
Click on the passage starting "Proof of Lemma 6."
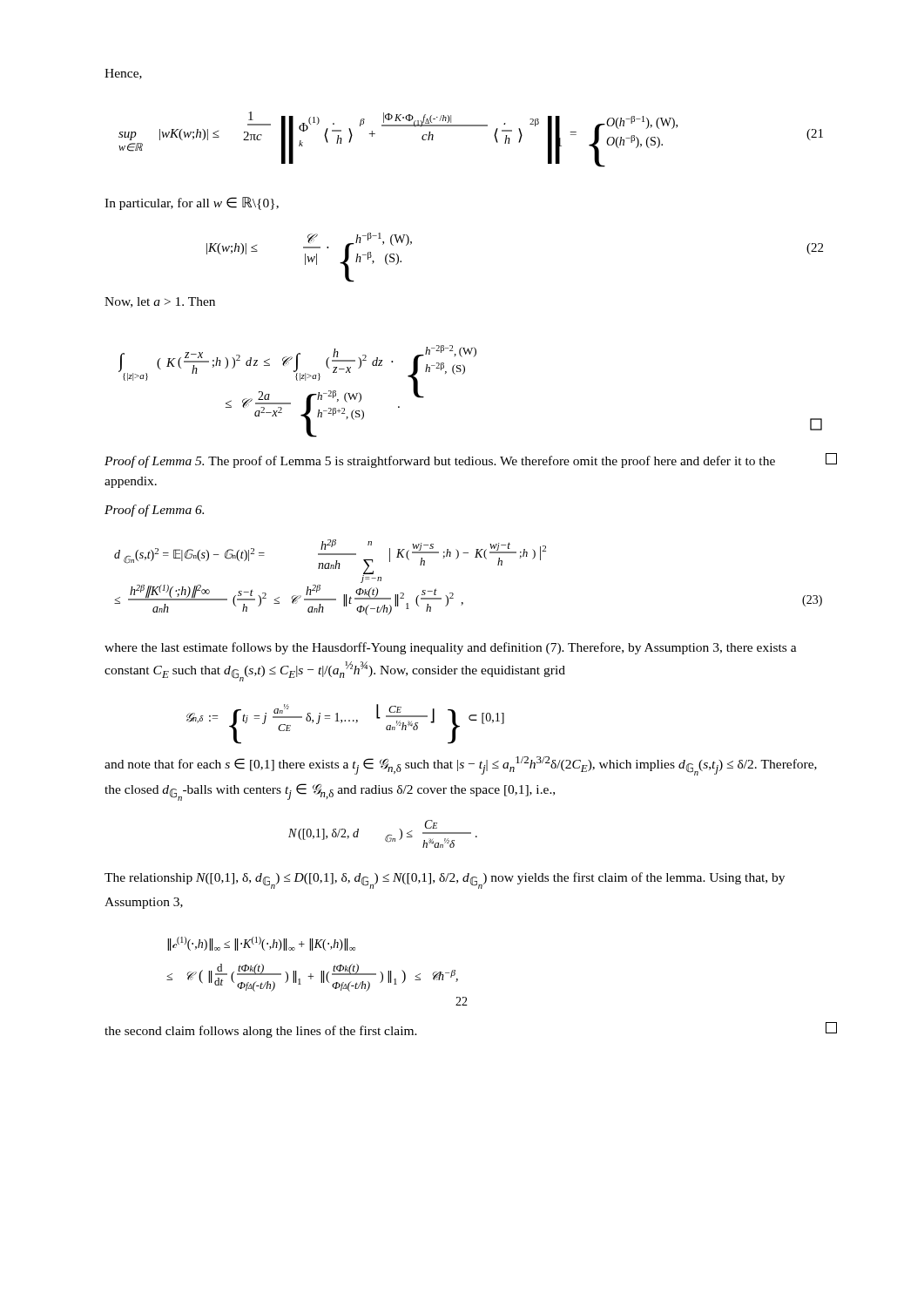(155, 510)
